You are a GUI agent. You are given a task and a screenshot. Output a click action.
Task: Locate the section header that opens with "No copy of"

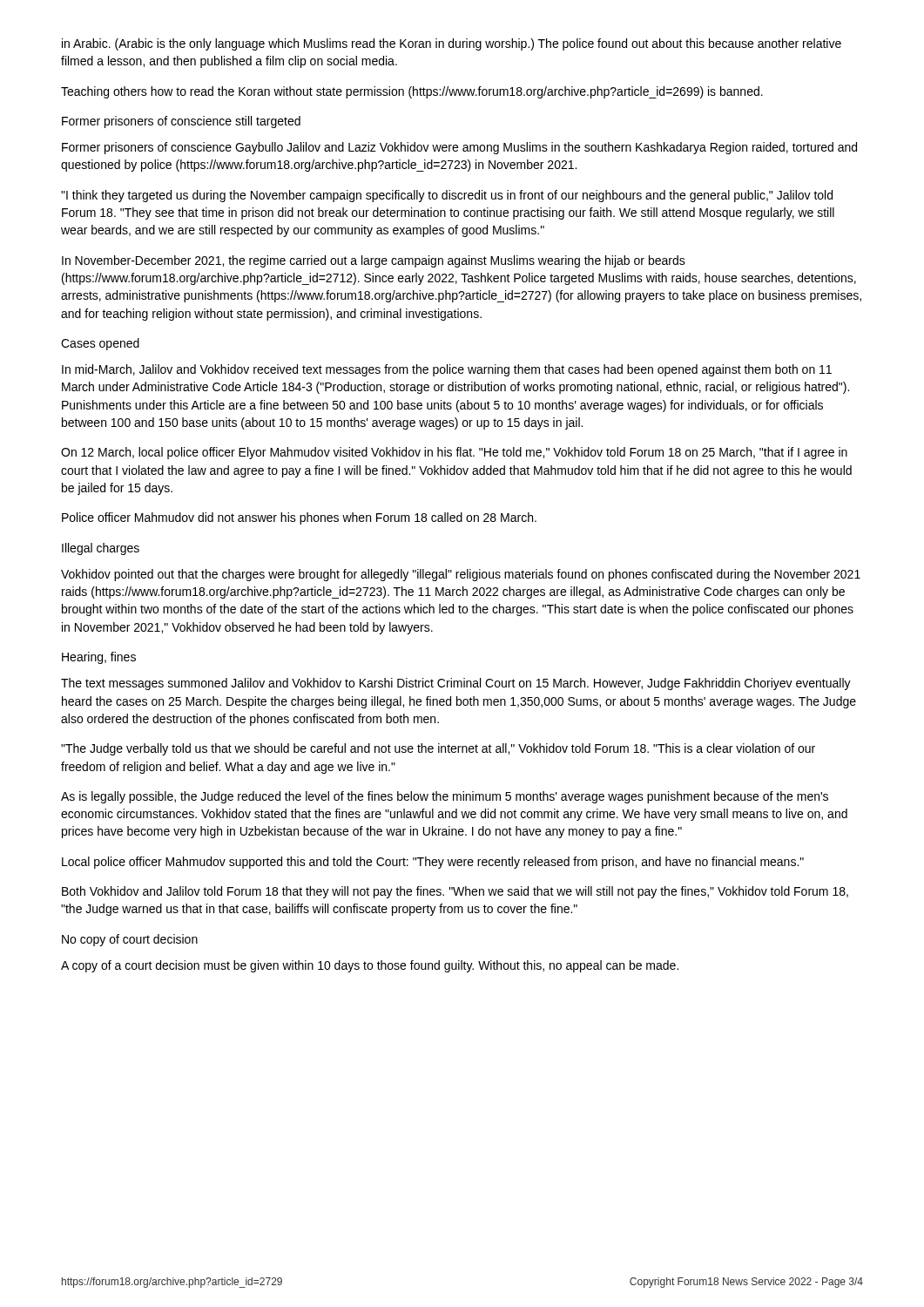pyautogui.click(x=129, y=939)
